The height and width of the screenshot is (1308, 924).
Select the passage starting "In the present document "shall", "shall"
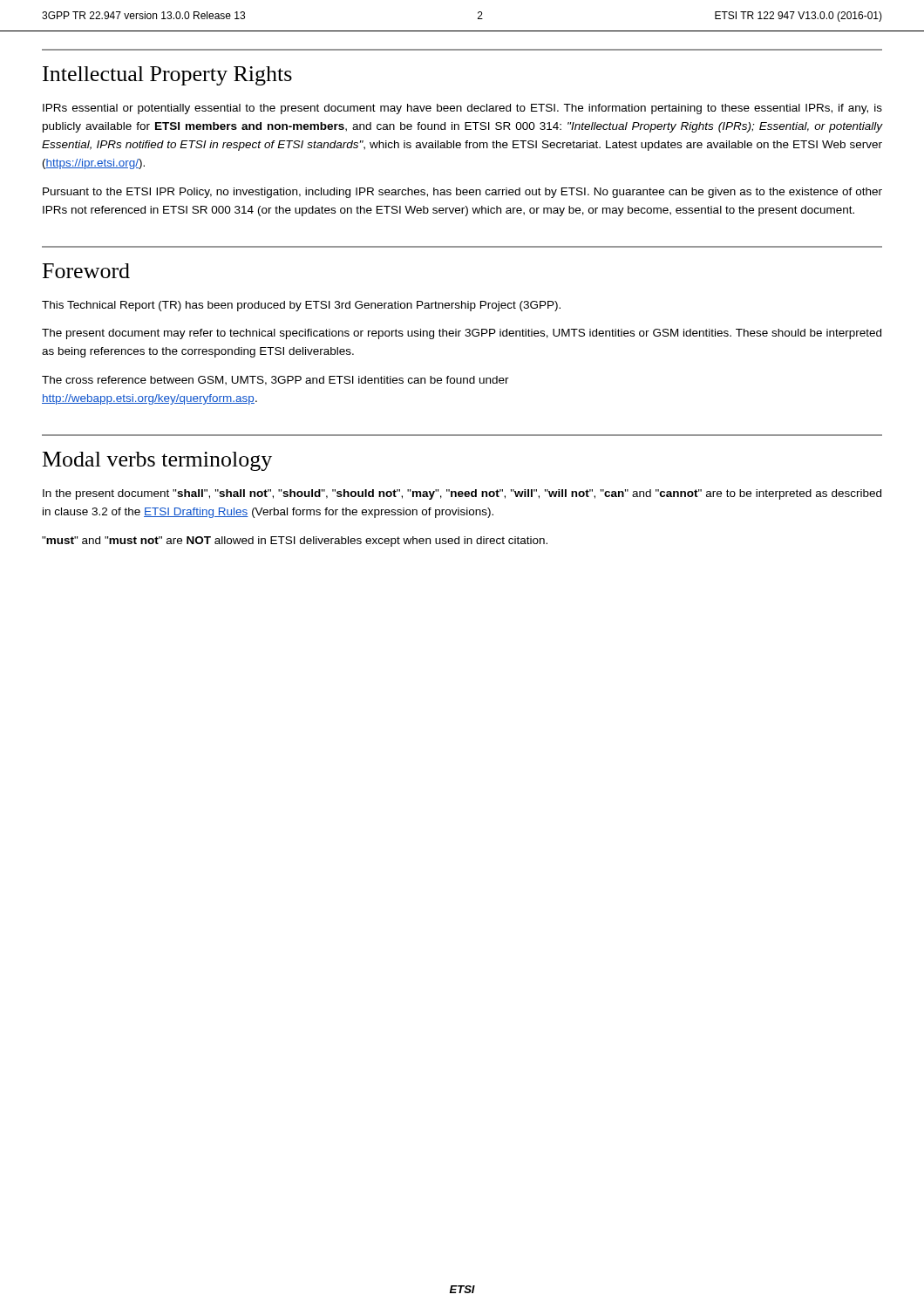462,502
